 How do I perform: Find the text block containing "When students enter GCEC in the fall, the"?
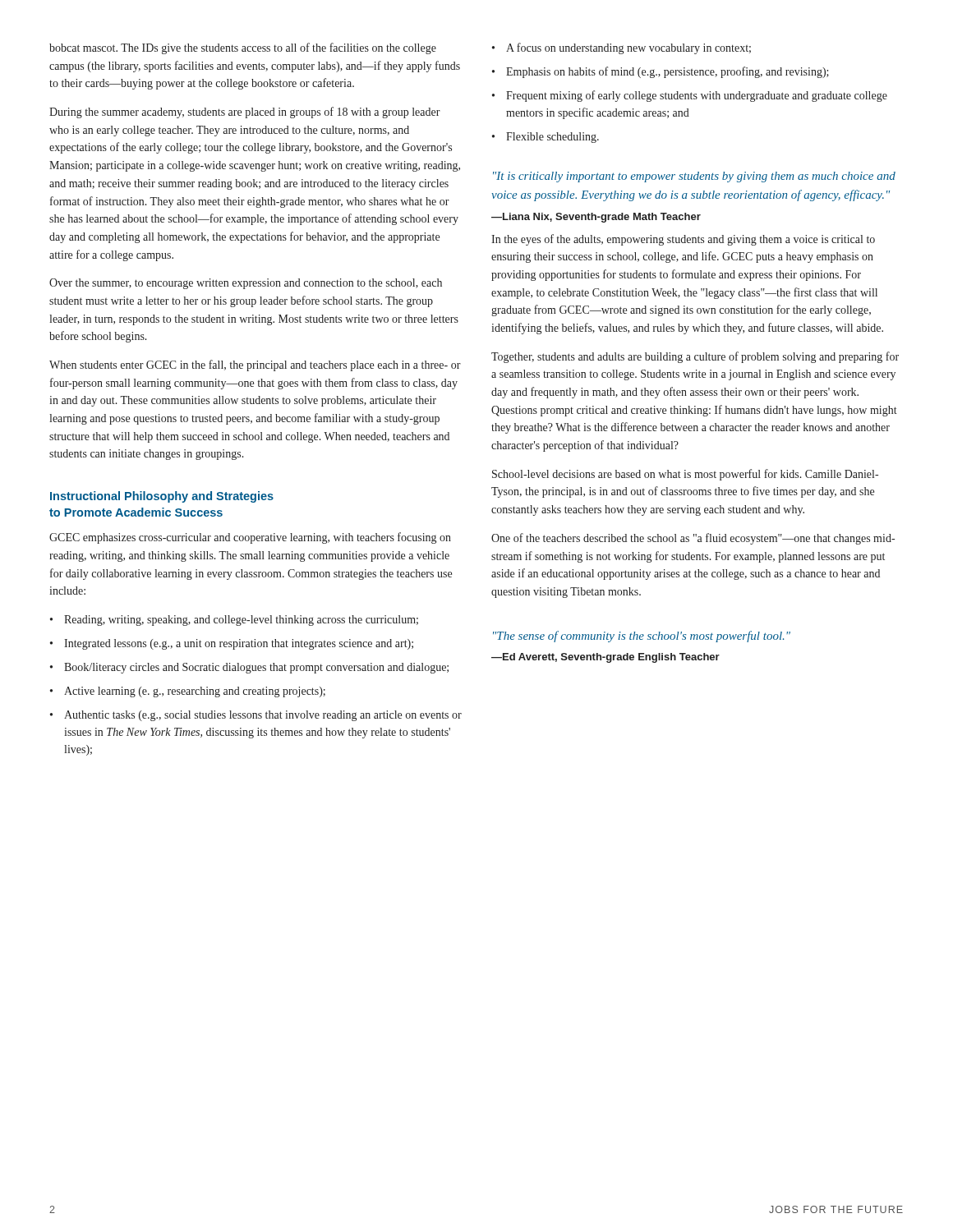[x=255, y=410]
